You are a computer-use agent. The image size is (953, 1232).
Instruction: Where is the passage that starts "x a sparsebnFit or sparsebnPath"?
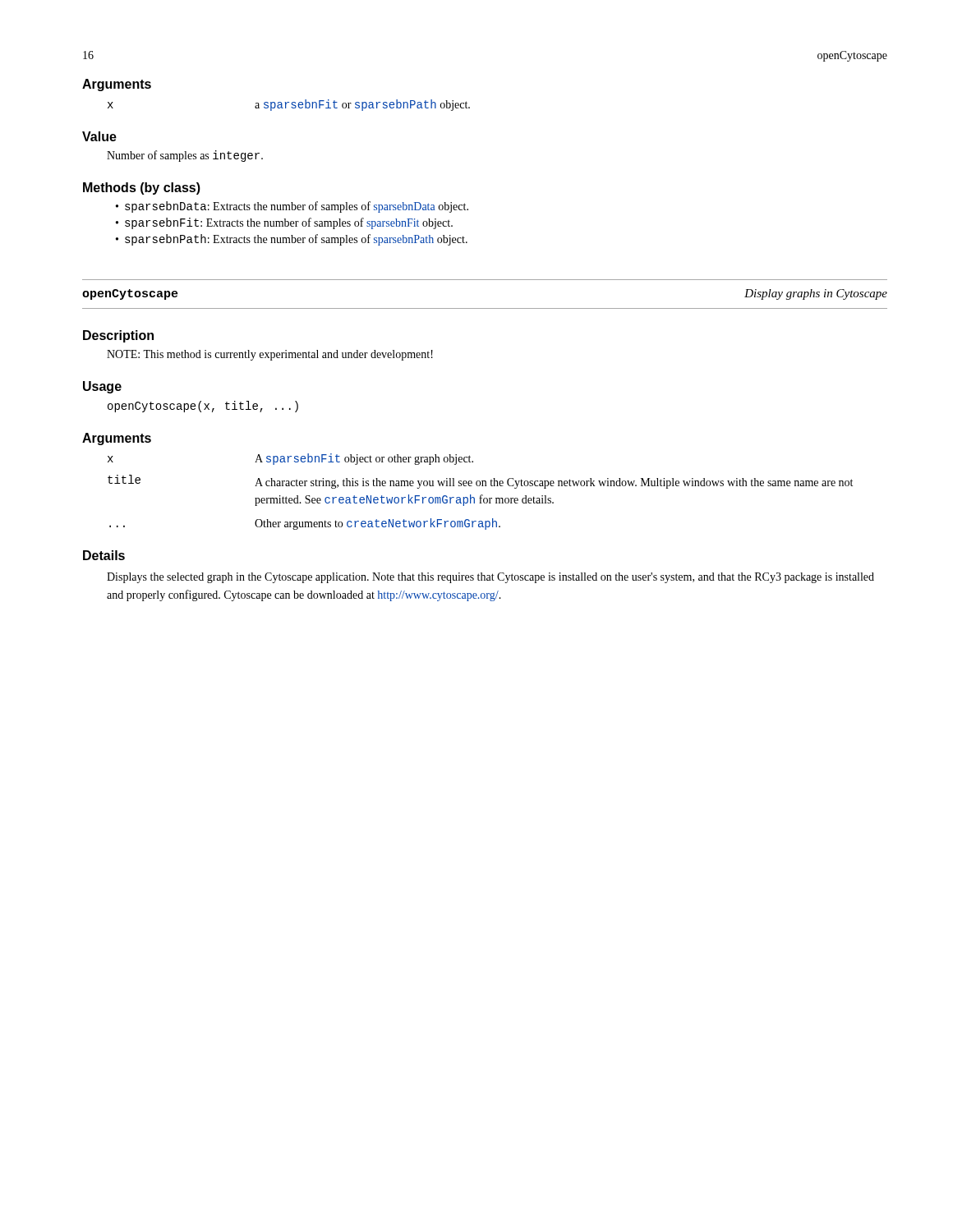(x=289, y=105)
